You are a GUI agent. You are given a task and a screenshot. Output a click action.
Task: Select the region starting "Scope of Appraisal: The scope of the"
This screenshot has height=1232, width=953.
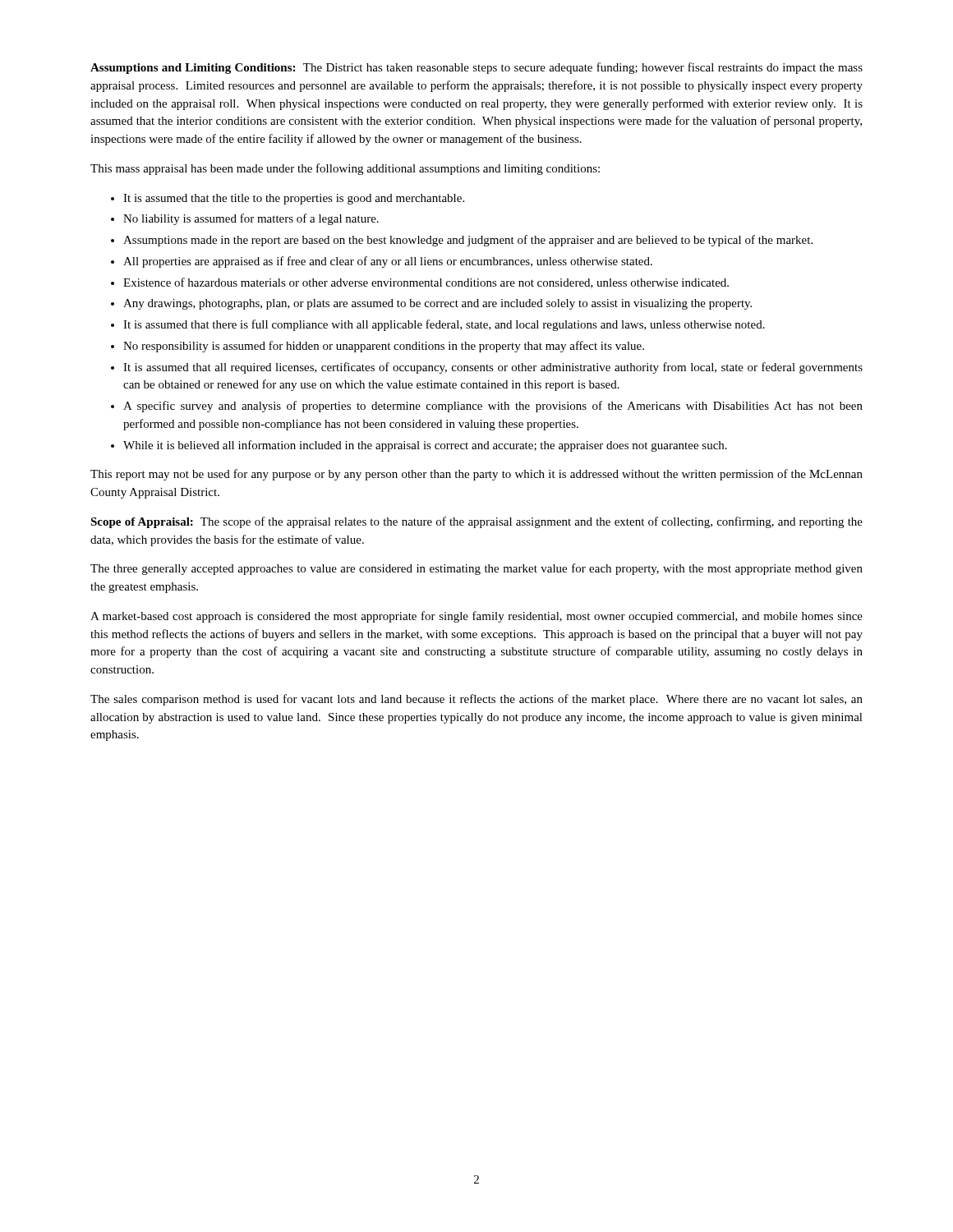476,530
